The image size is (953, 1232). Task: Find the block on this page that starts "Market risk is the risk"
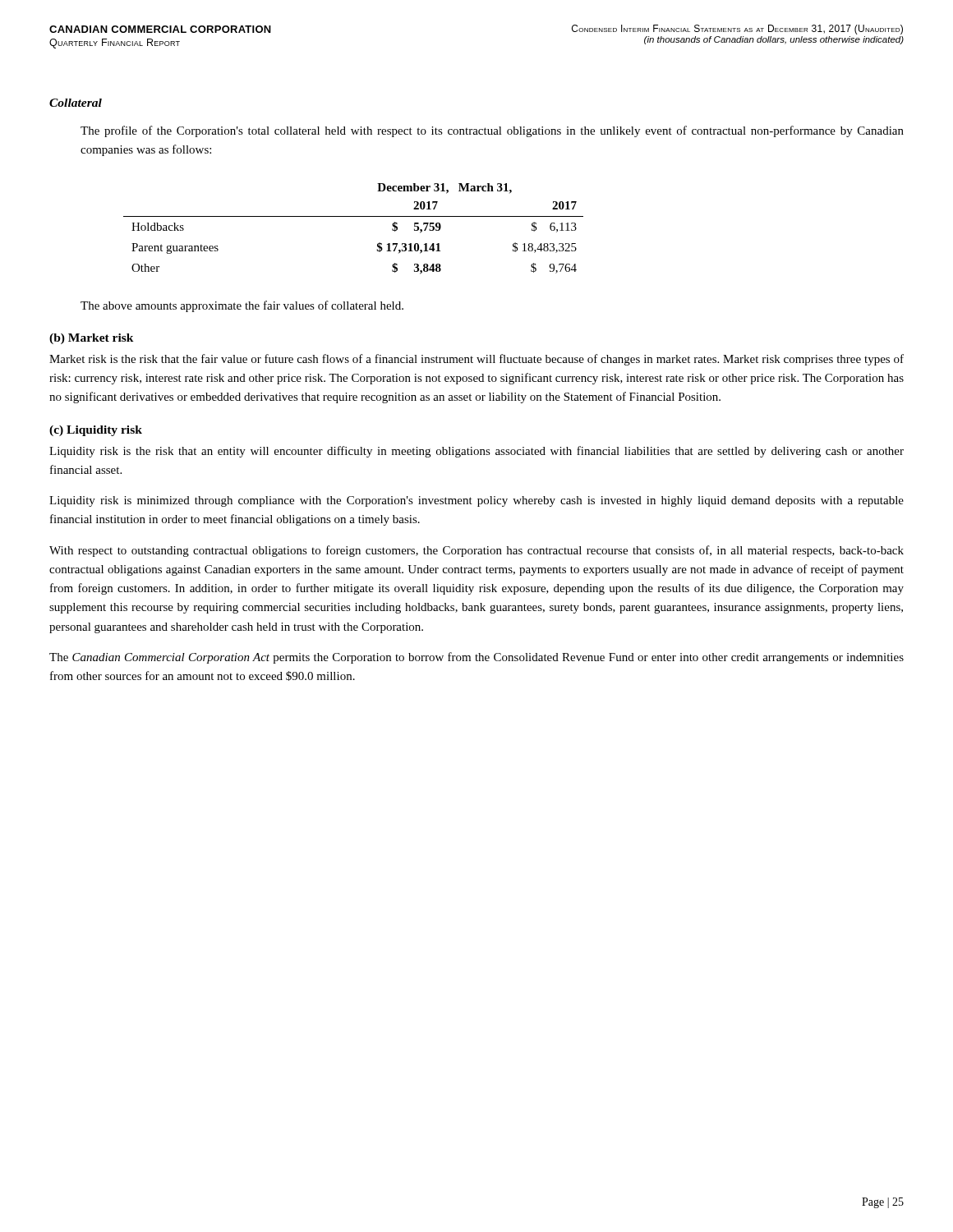click(x=476, y=378)
